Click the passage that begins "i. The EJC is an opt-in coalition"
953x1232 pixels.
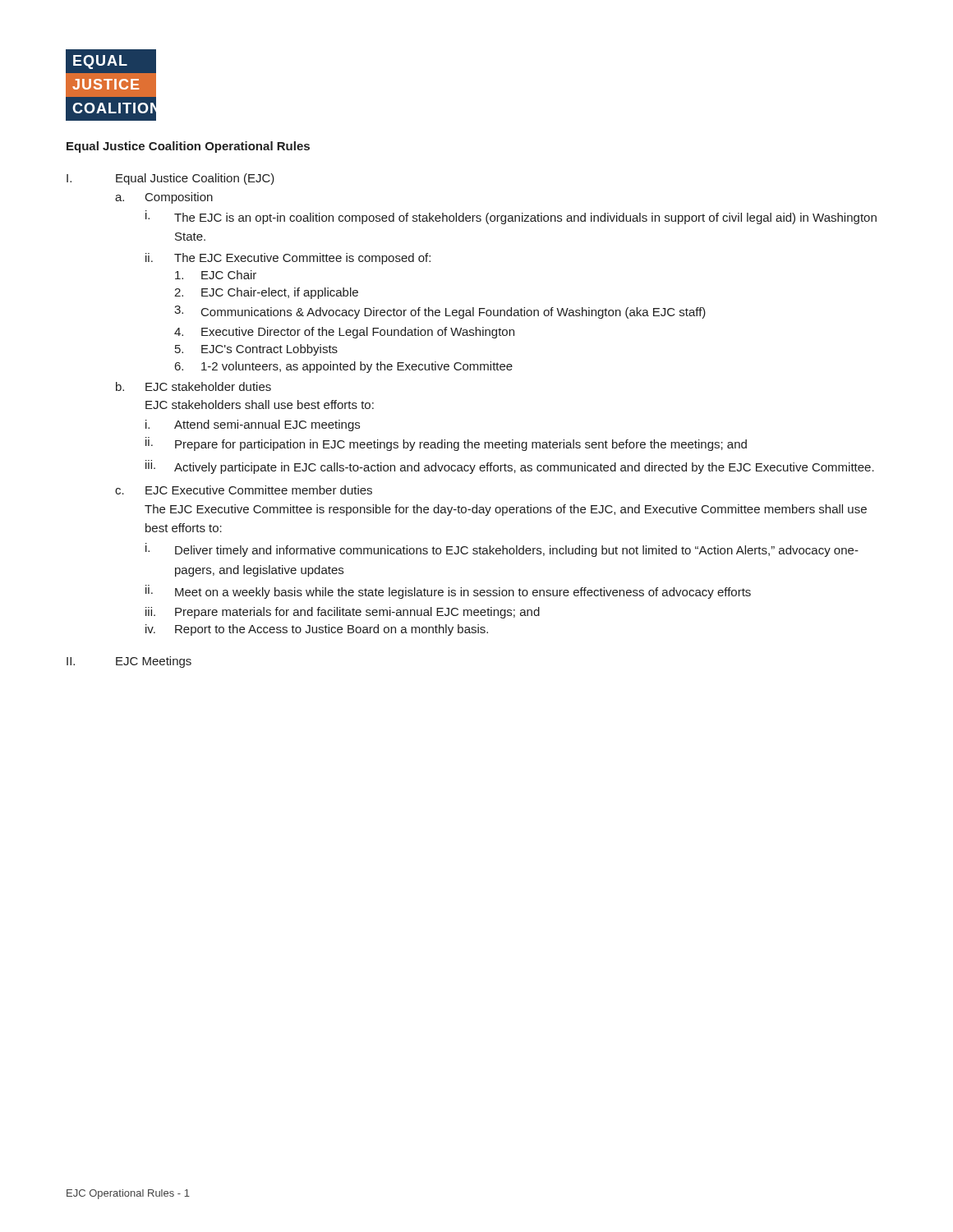click(516, 227)
